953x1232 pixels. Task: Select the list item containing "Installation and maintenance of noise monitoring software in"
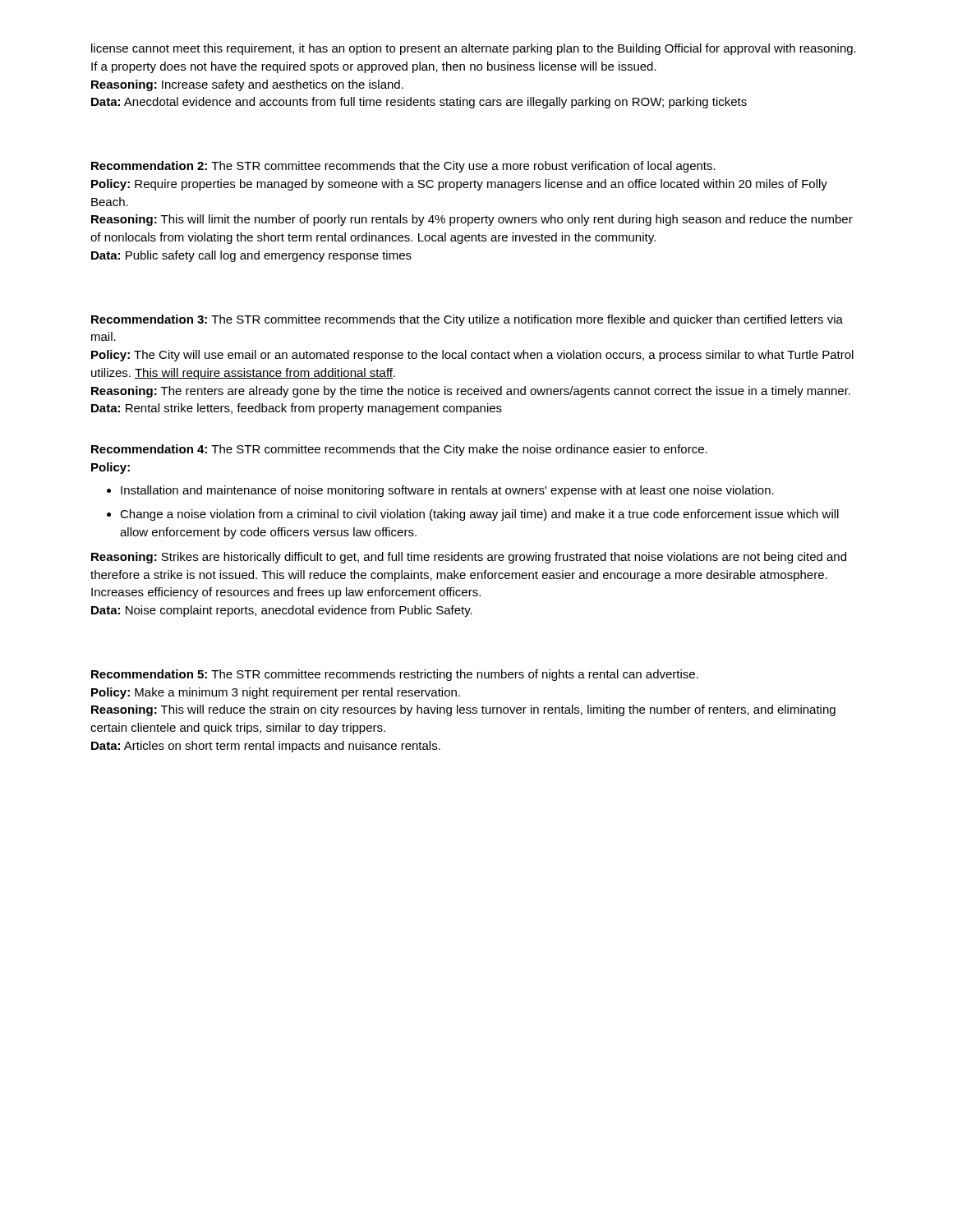coord(476,511)
